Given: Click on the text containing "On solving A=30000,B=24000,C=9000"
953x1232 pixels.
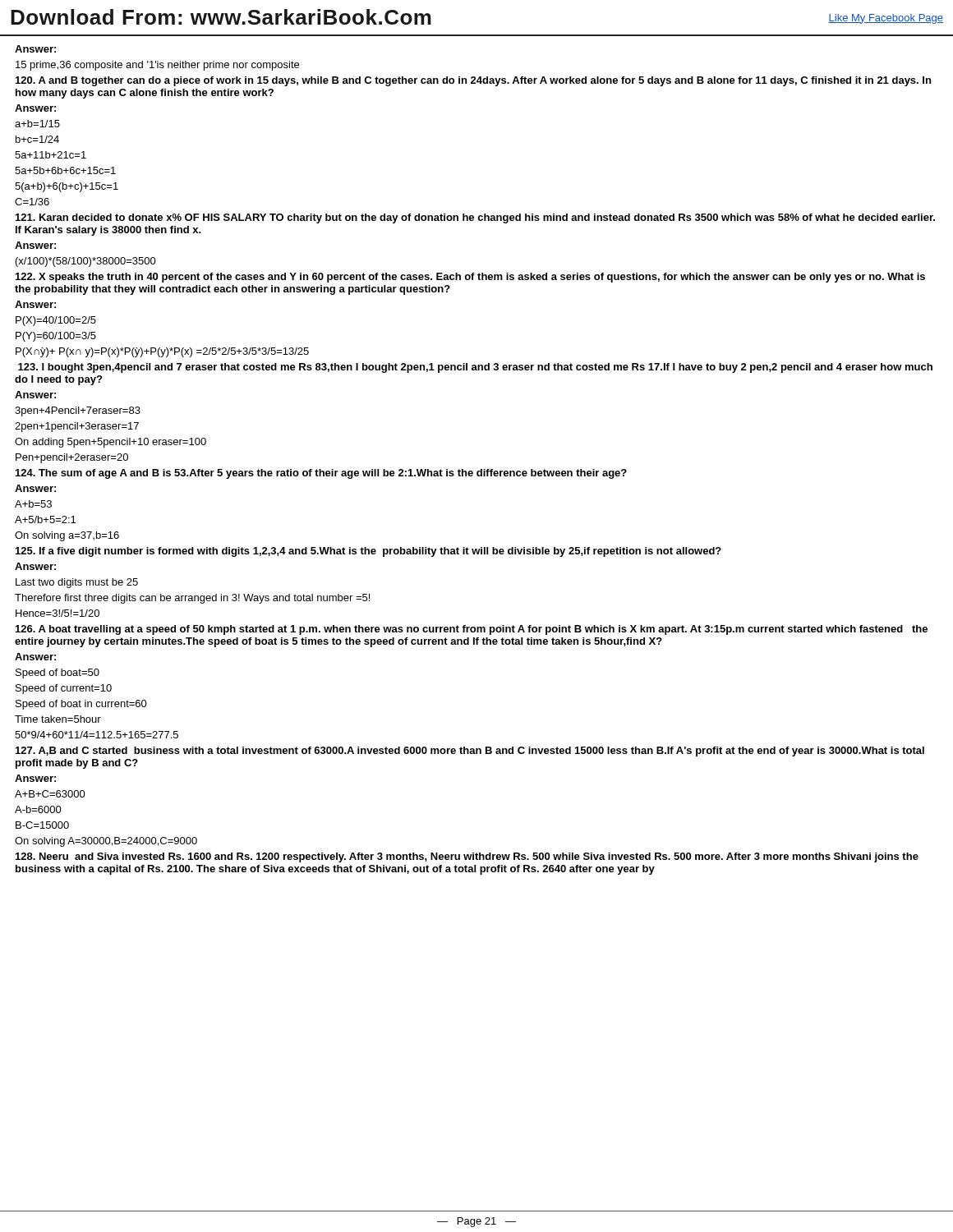Looking at the screenshot, I should (106, 841).
